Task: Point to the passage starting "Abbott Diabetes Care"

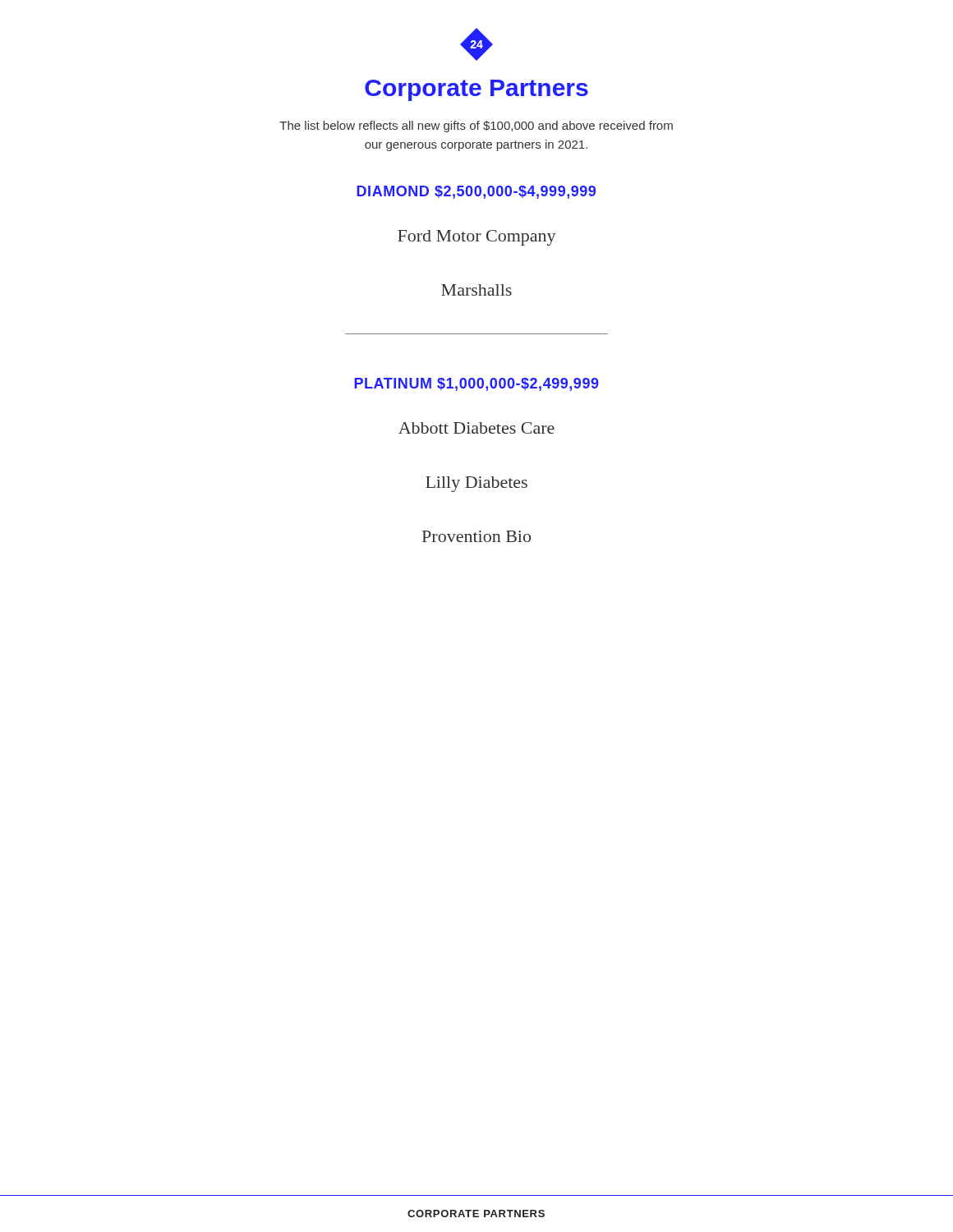Action: coord(476,428)
